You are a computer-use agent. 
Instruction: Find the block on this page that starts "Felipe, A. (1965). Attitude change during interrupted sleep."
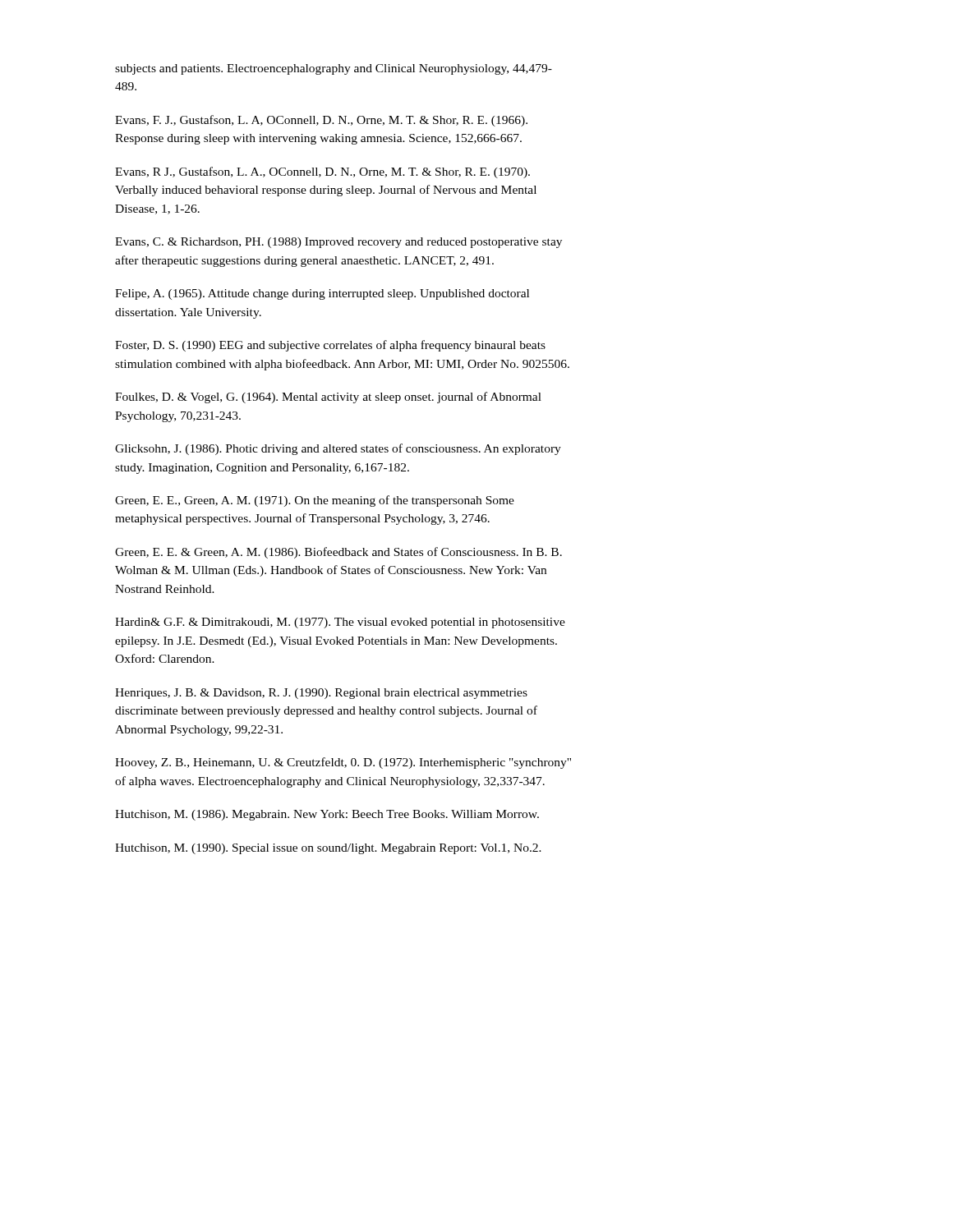322,302
